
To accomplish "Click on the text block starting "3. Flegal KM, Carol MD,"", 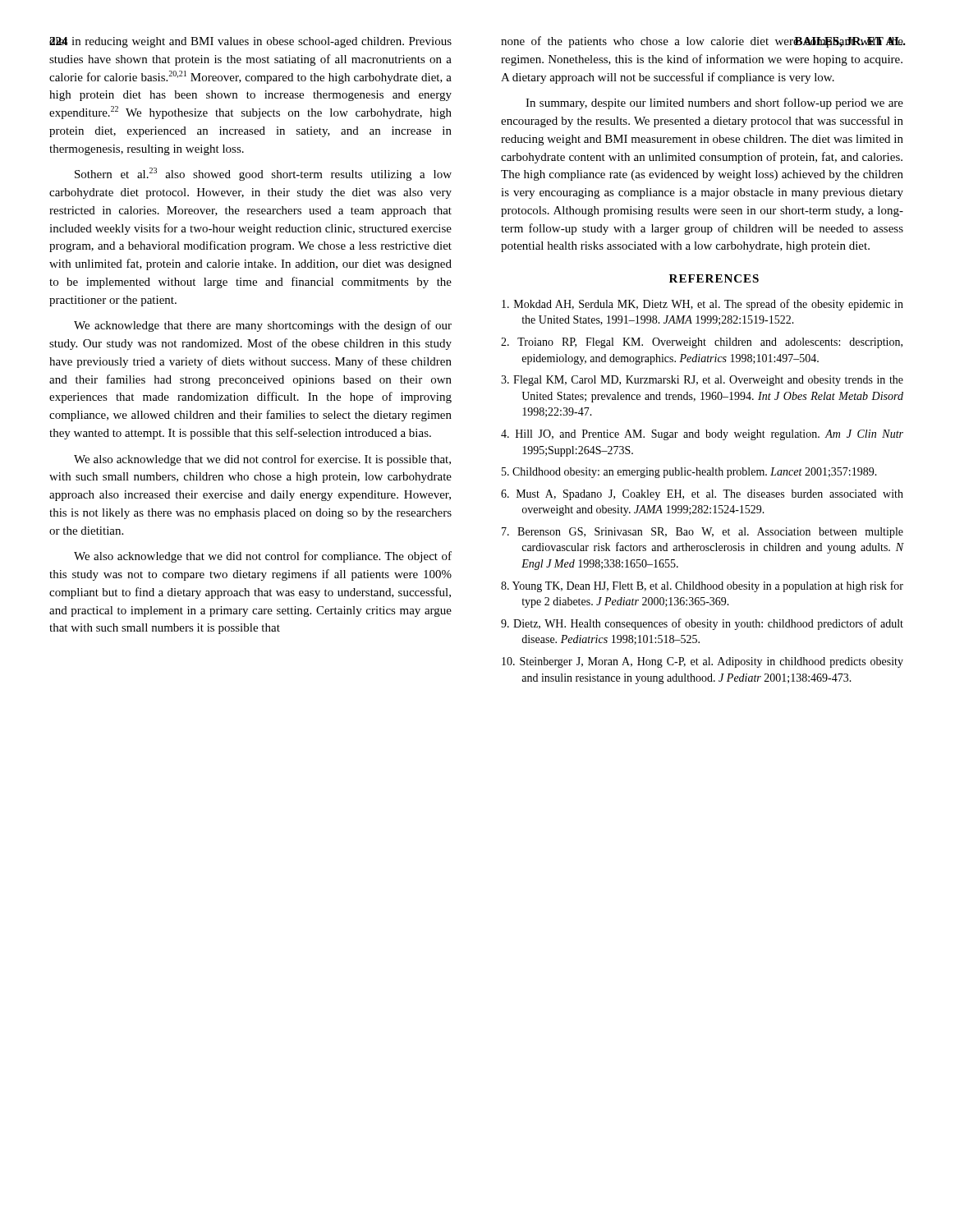I will [702, 396].
